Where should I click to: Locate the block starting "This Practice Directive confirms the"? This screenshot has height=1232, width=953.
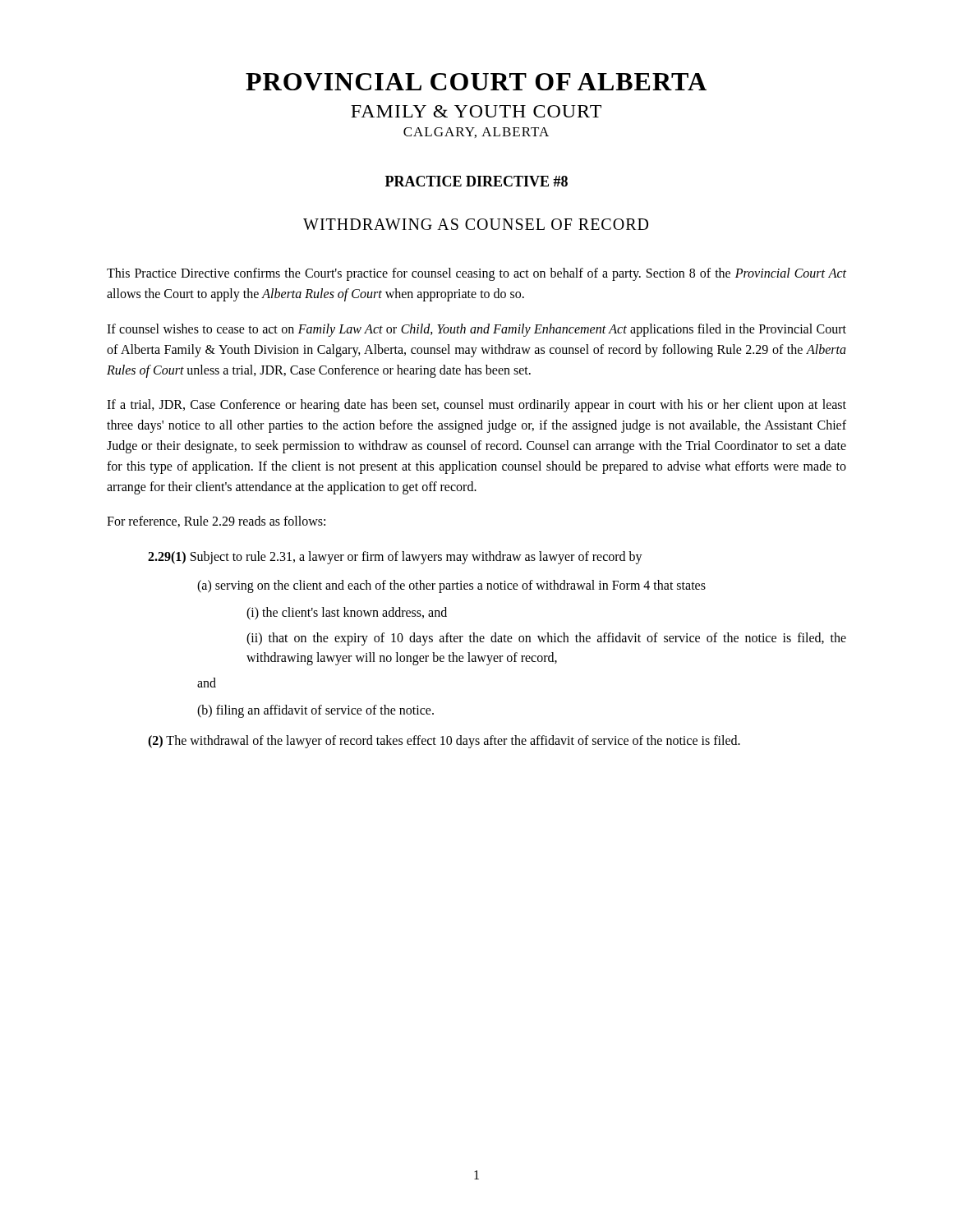476,284
